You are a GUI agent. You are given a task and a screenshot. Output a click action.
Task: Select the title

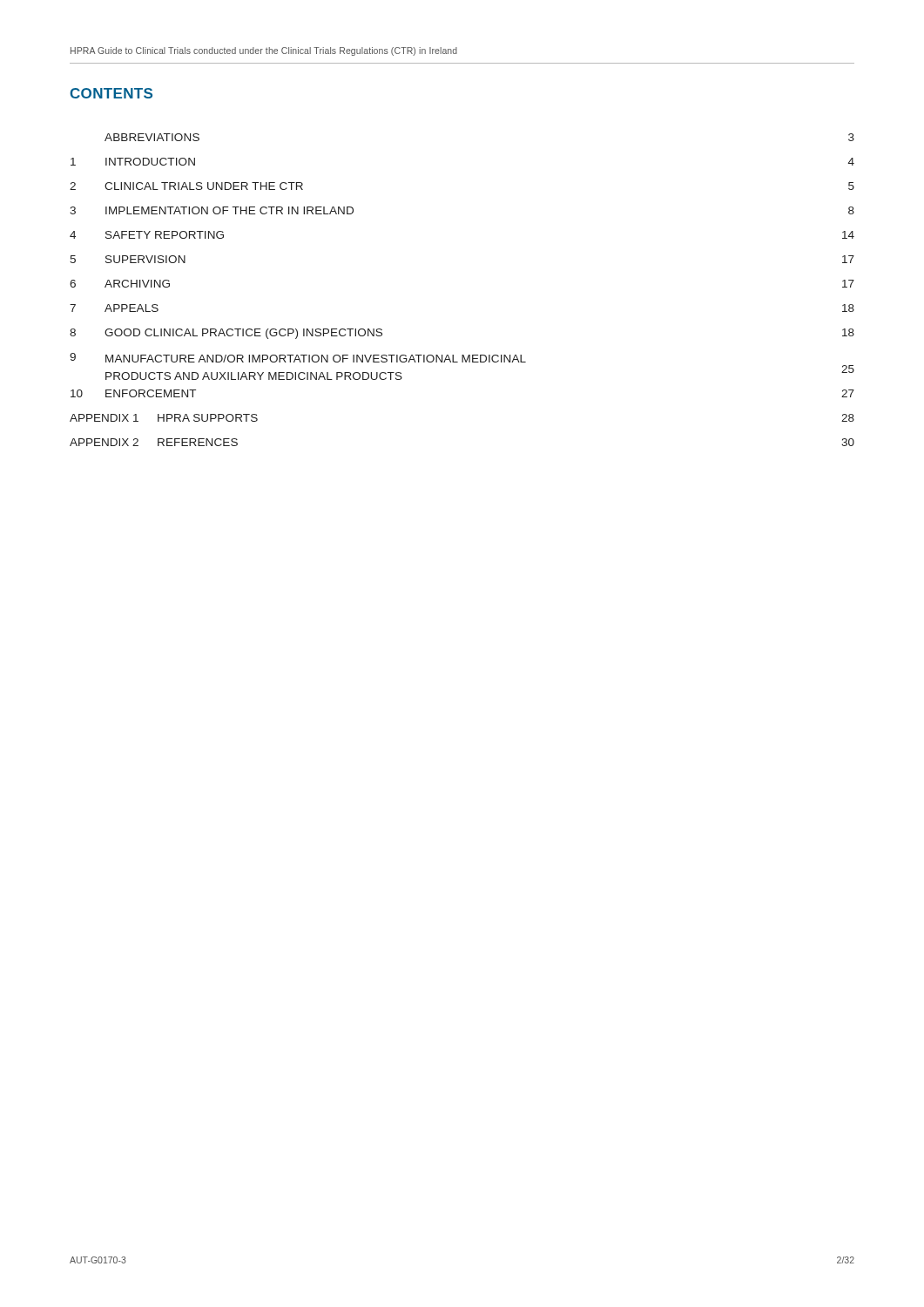pos(112,94)
